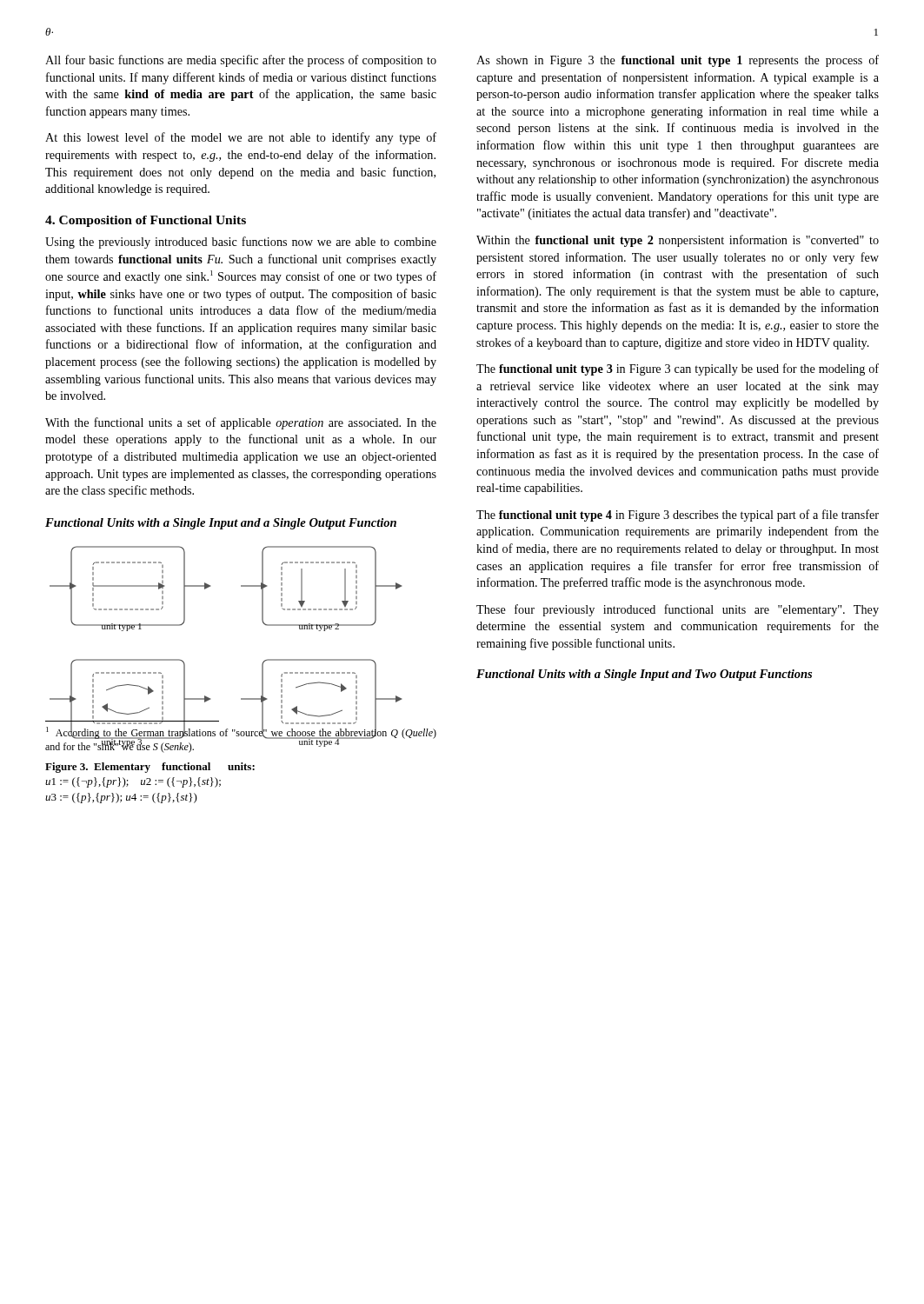Click on the text block with the text "With the functional units a"

[x=241, y=457]
